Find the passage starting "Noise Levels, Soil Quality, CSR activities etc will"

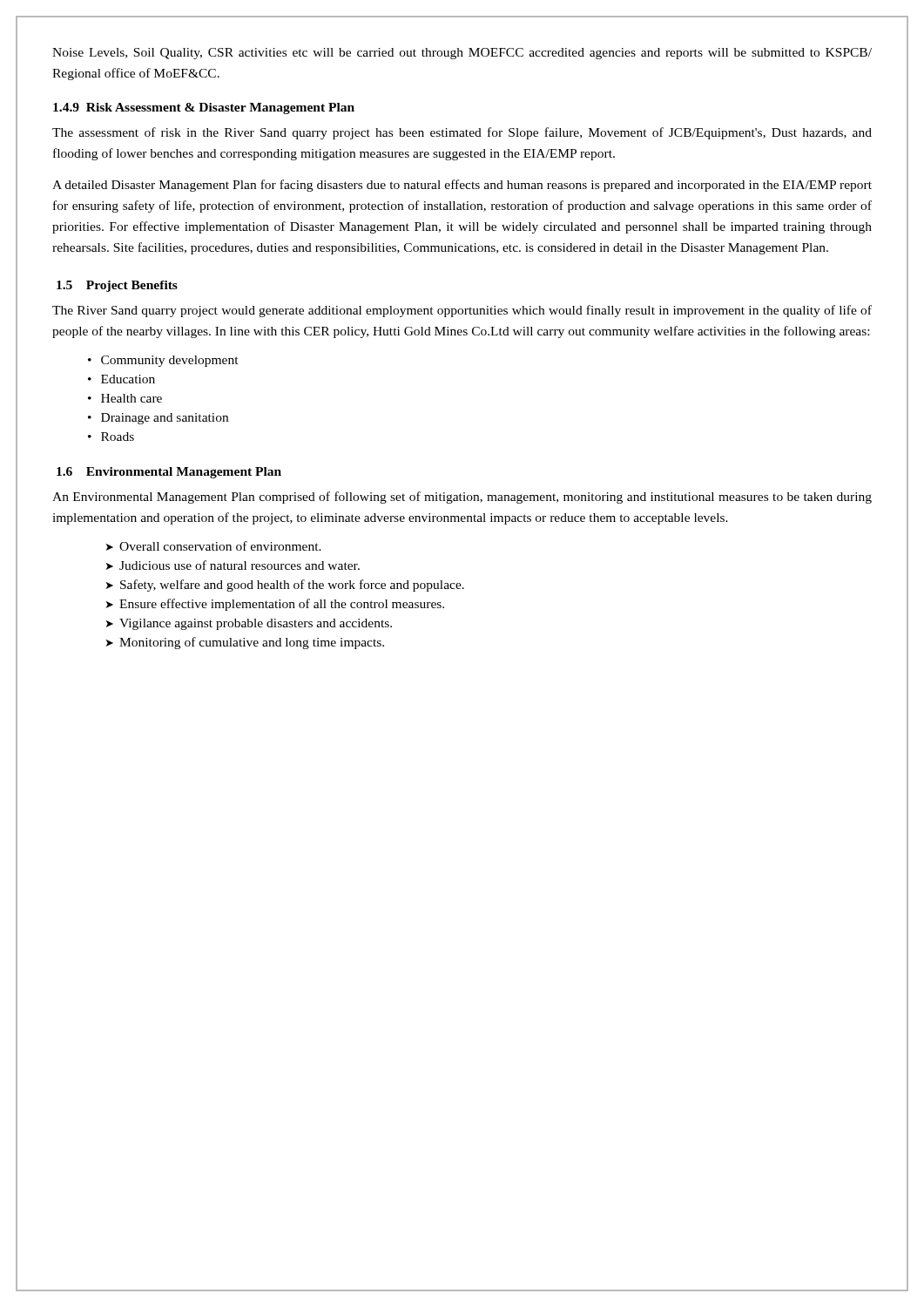[462, 62]
